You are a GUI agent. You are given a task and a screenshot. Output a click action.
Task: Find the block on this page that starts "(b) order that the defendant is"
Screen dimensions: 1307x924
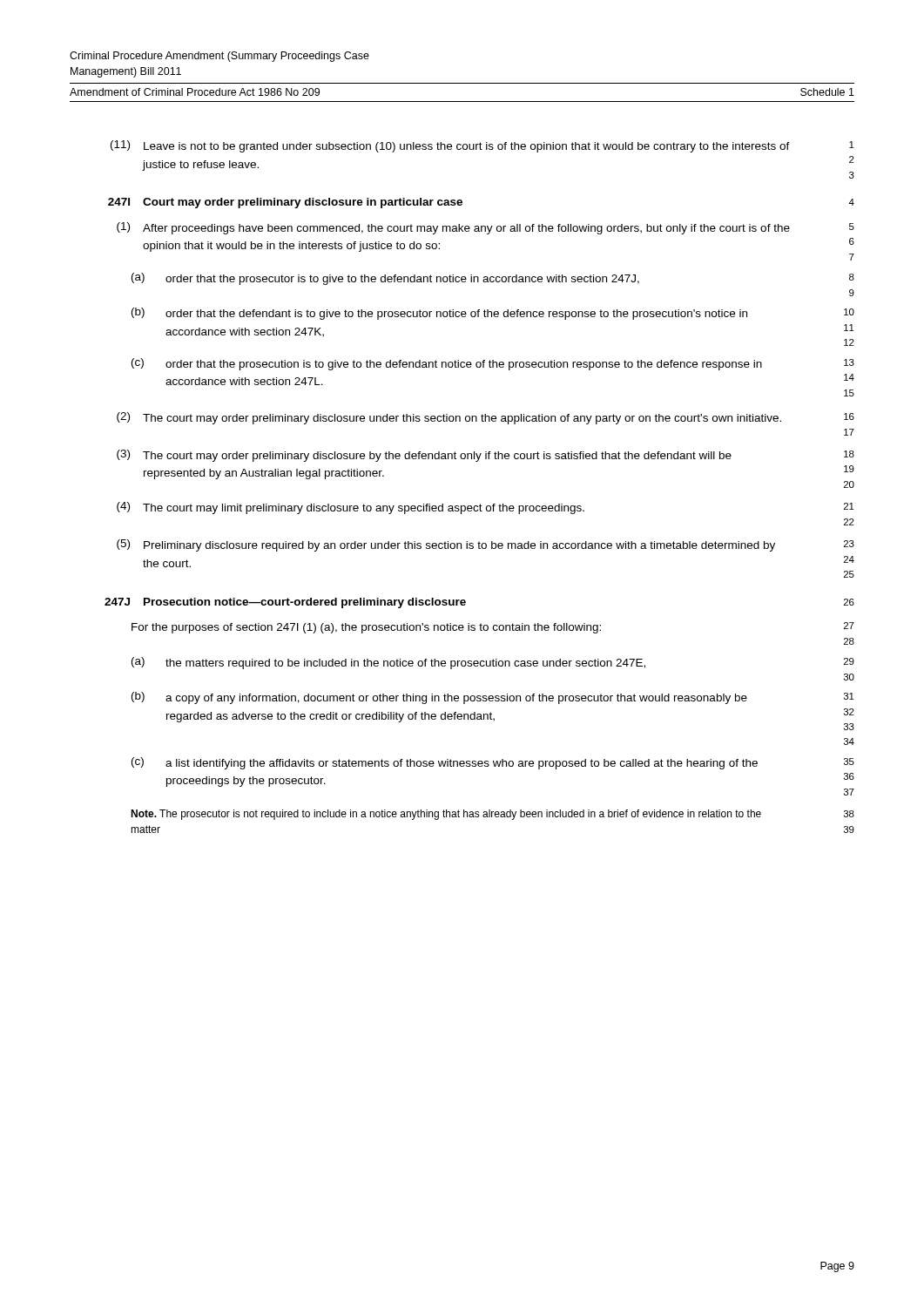(462, 328)
